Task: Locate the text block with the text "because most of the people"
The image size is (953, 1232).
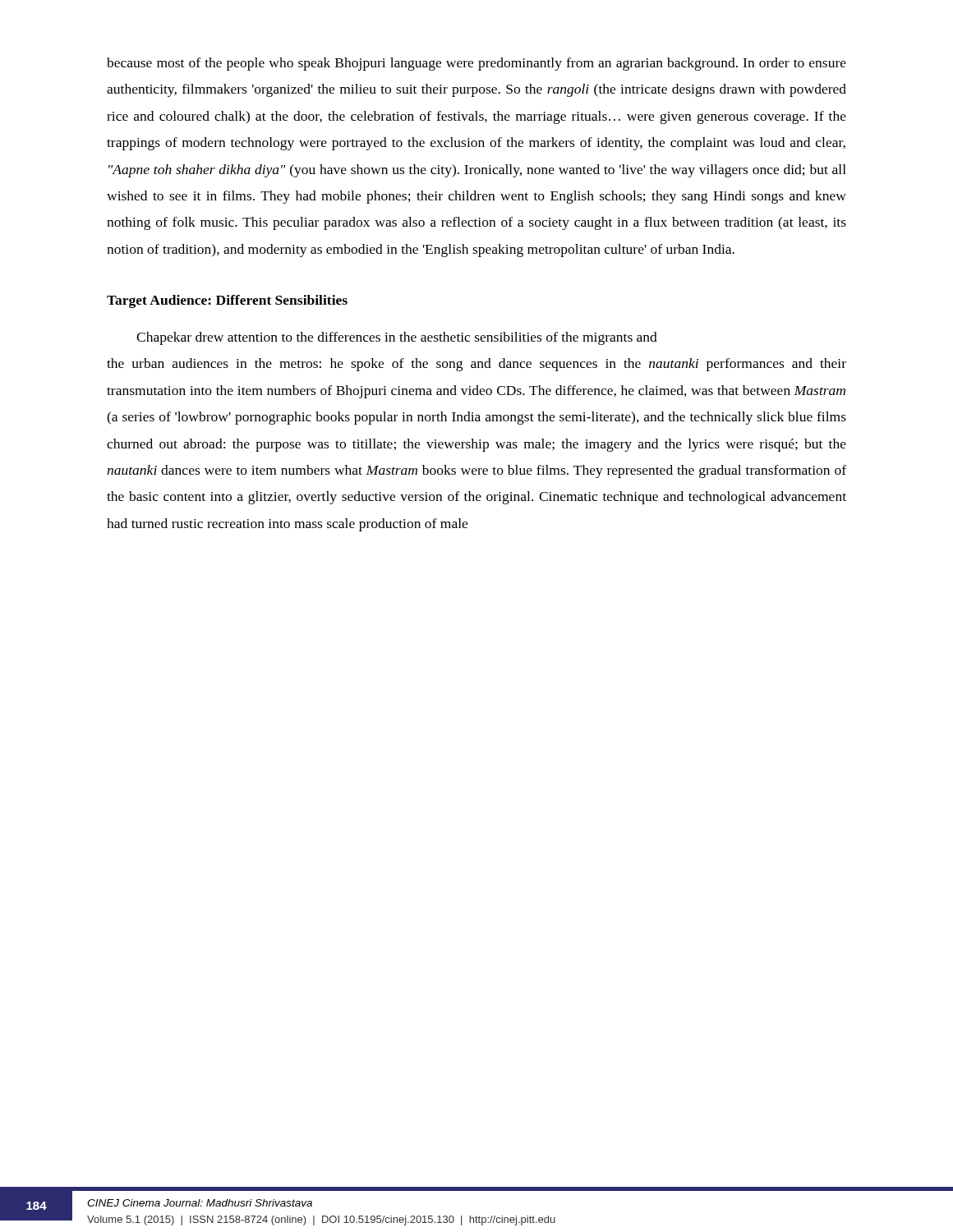Action: click(x=476, y=155)
